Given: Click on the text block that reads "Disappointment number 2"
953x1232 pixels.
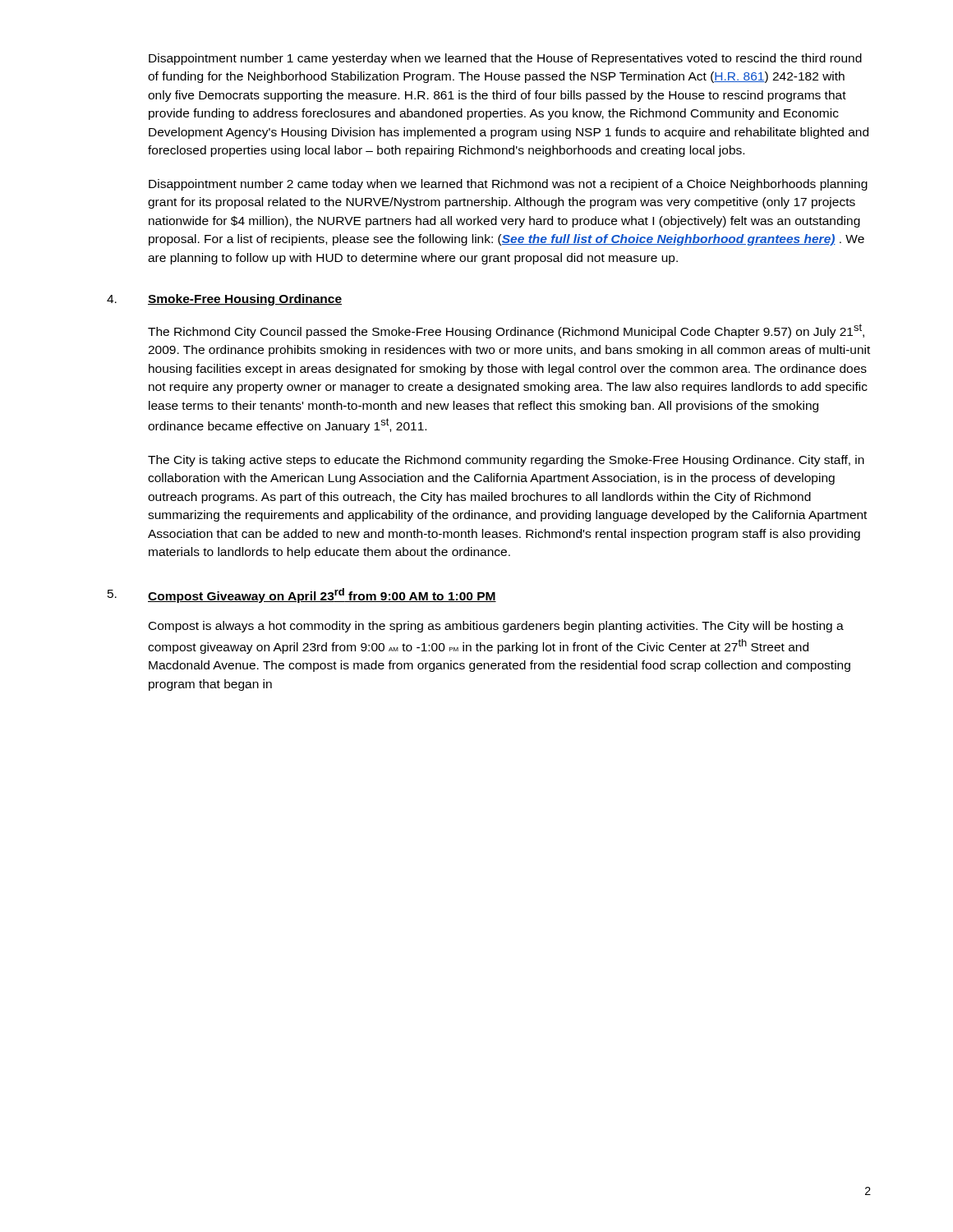Looking at the screenshot, I should coord(508,220).
